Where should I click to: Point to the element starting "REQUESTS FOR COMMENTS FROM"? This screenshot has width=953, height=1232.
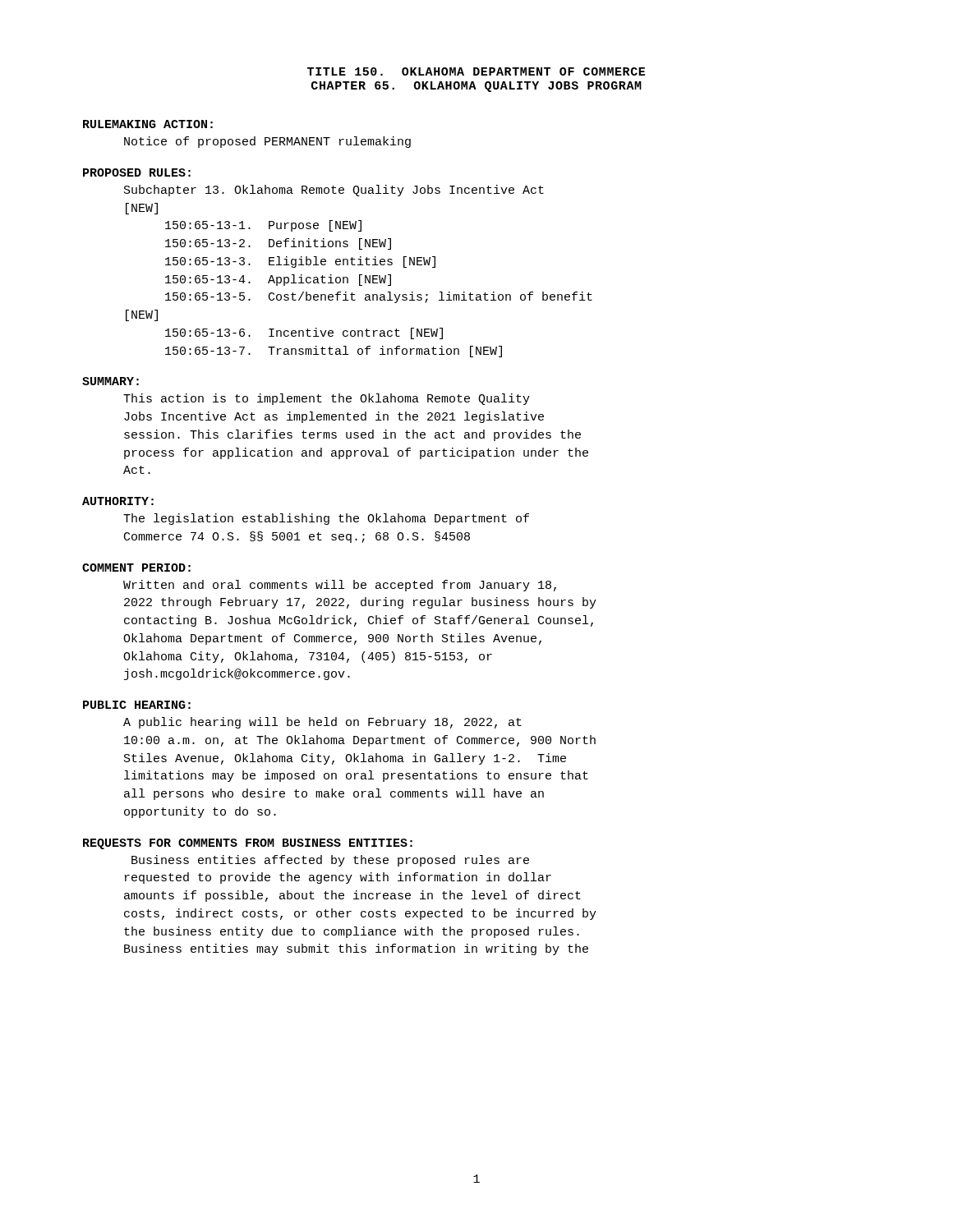coord(249,843)
